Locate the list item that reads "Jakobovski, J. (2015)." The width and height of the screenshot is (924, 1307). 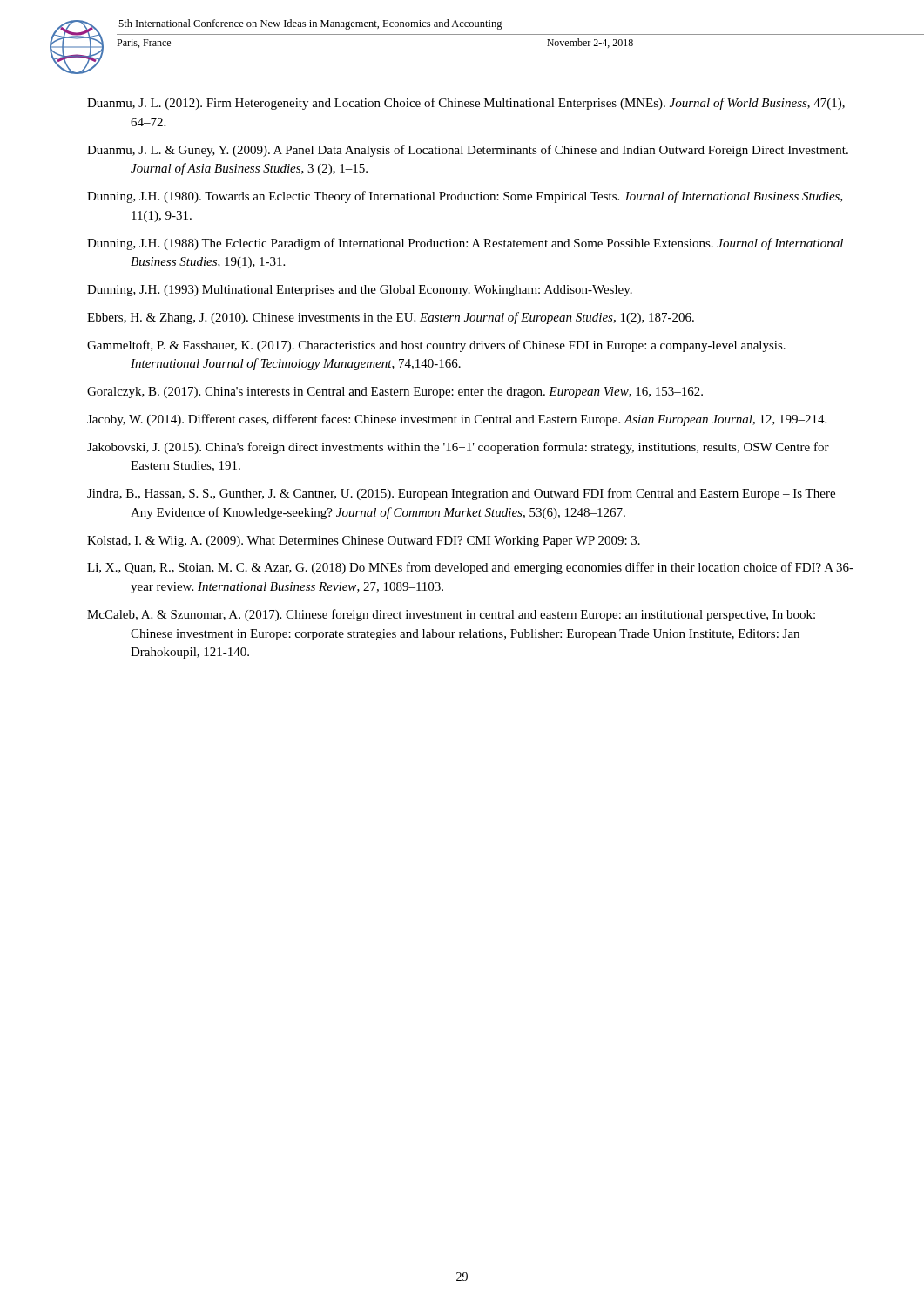coord(458,456)
